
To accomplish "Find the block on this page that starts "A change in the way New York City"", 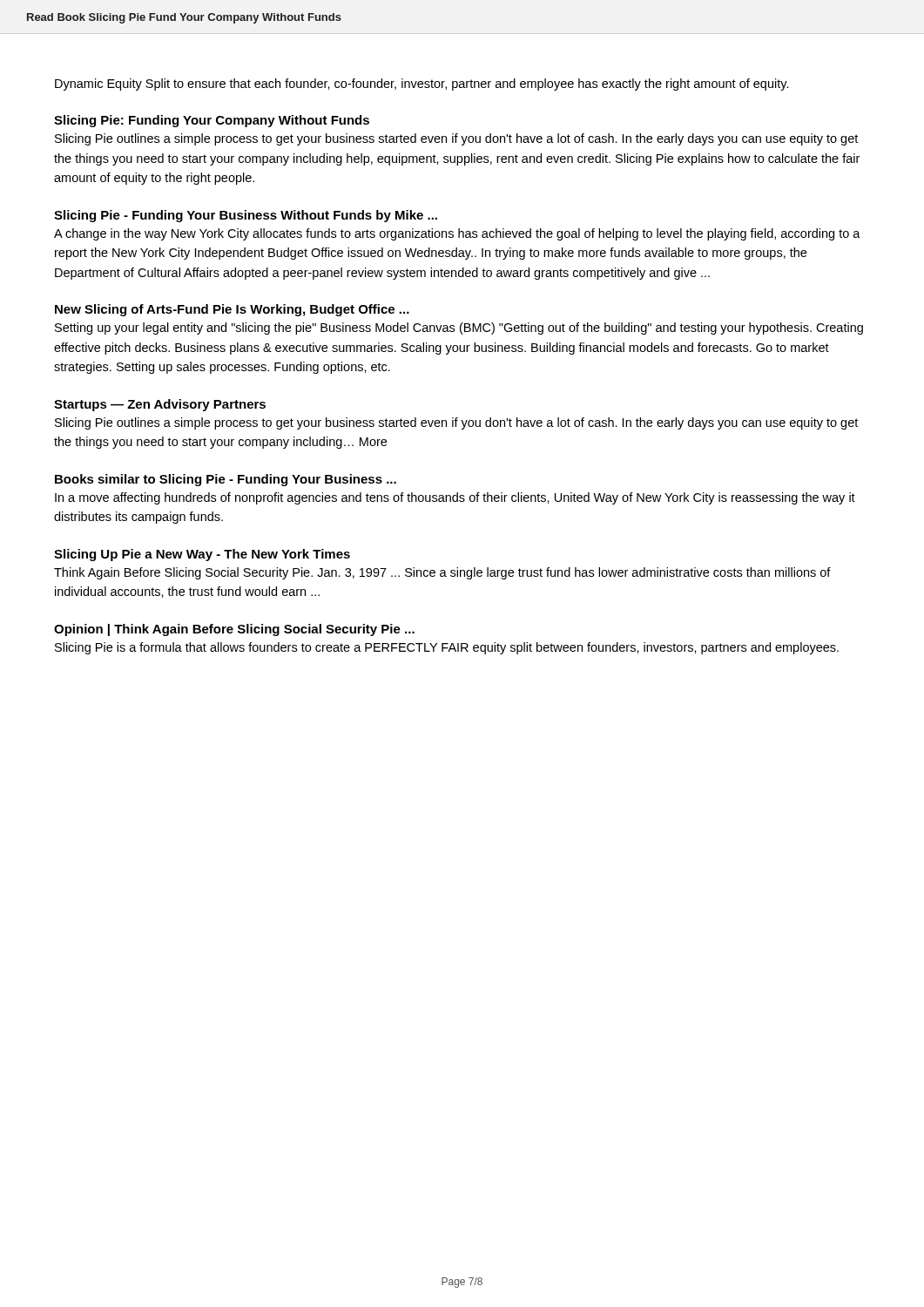I will (x=457, y=253).
